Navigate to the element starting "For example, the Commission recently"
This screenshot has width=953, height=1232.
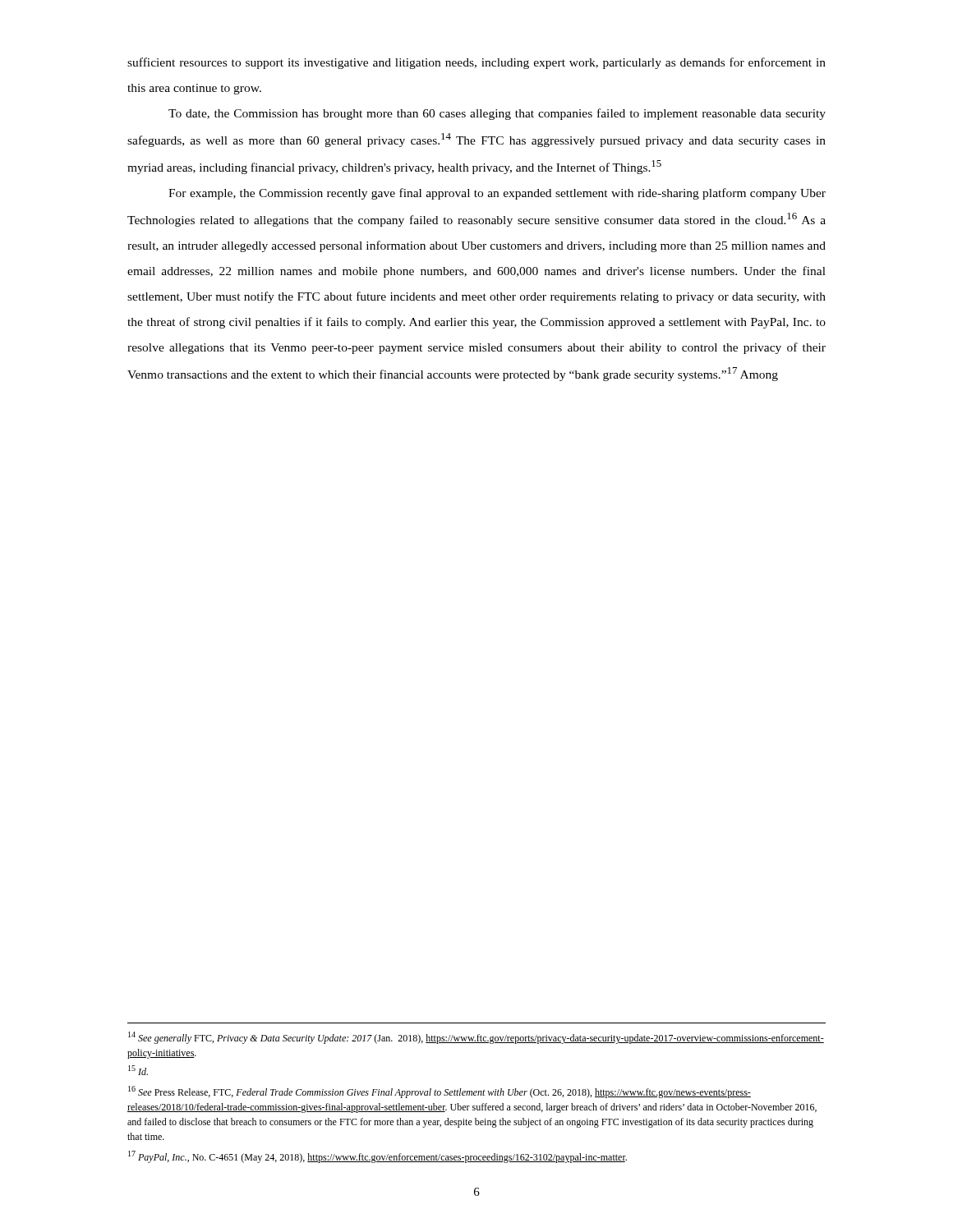[x=476, y=284]
